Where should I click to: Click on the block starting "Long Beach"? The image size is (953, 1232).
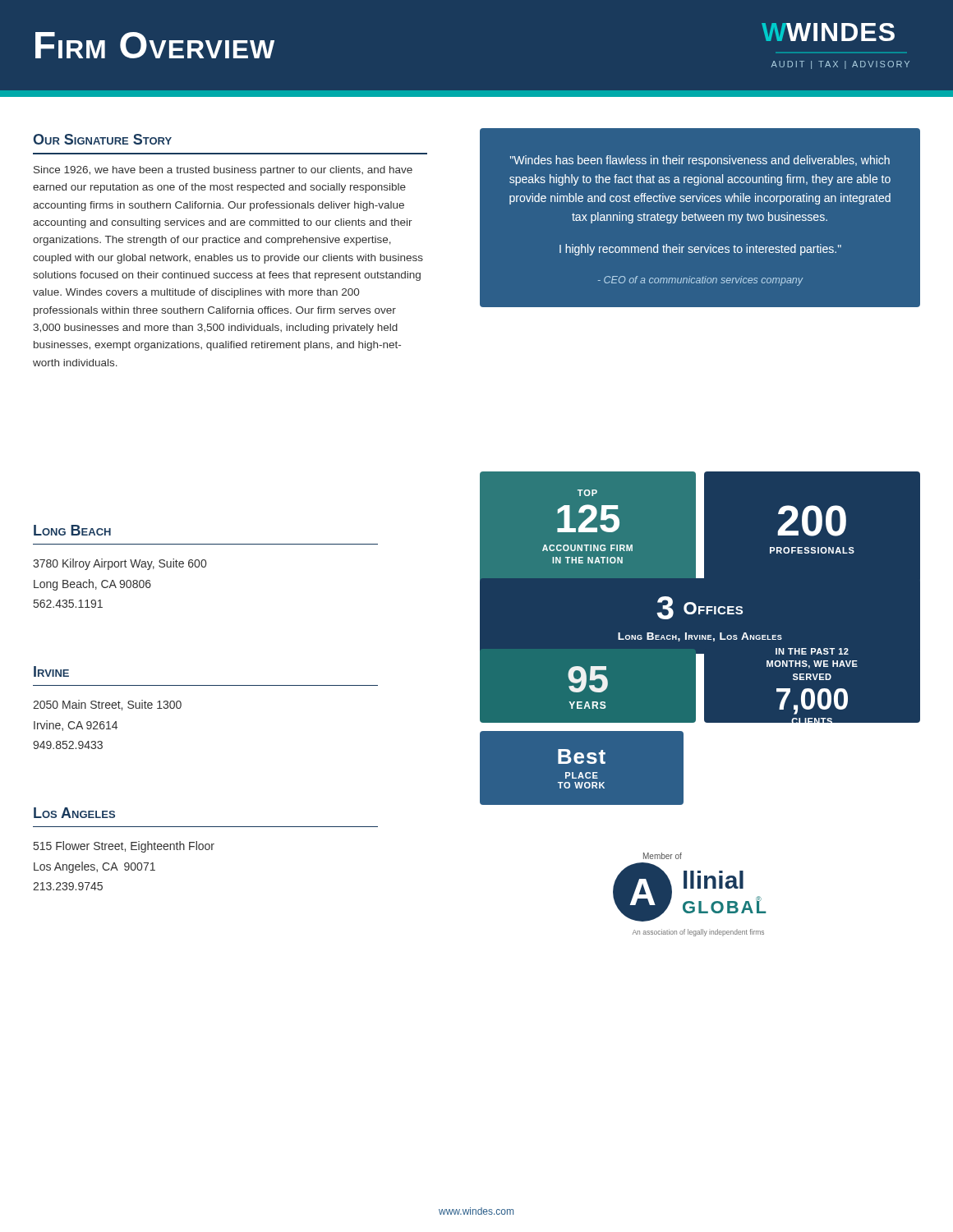pos(205,533)
